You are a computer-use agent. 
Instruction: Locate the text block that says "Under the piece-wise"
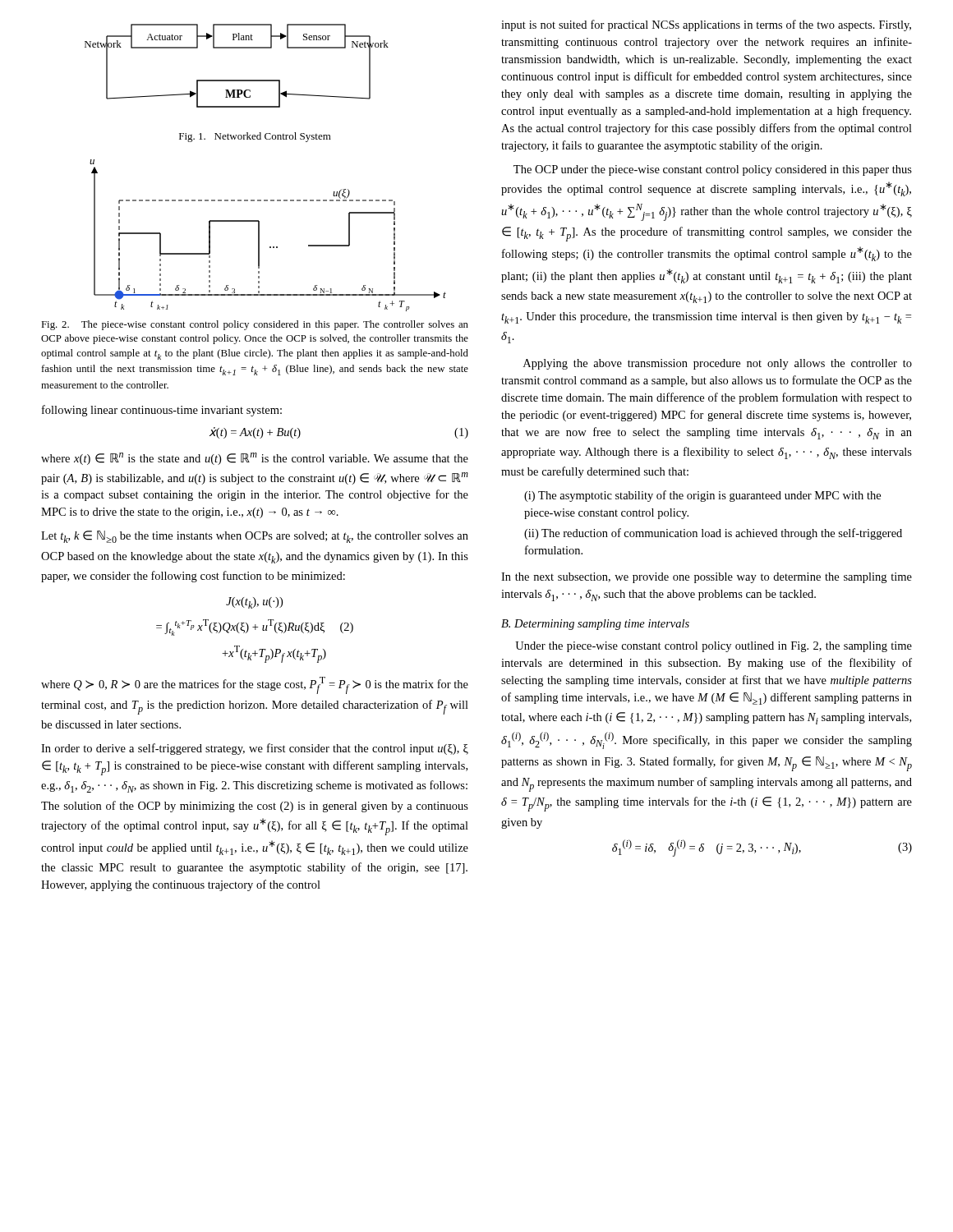[707, 734]
